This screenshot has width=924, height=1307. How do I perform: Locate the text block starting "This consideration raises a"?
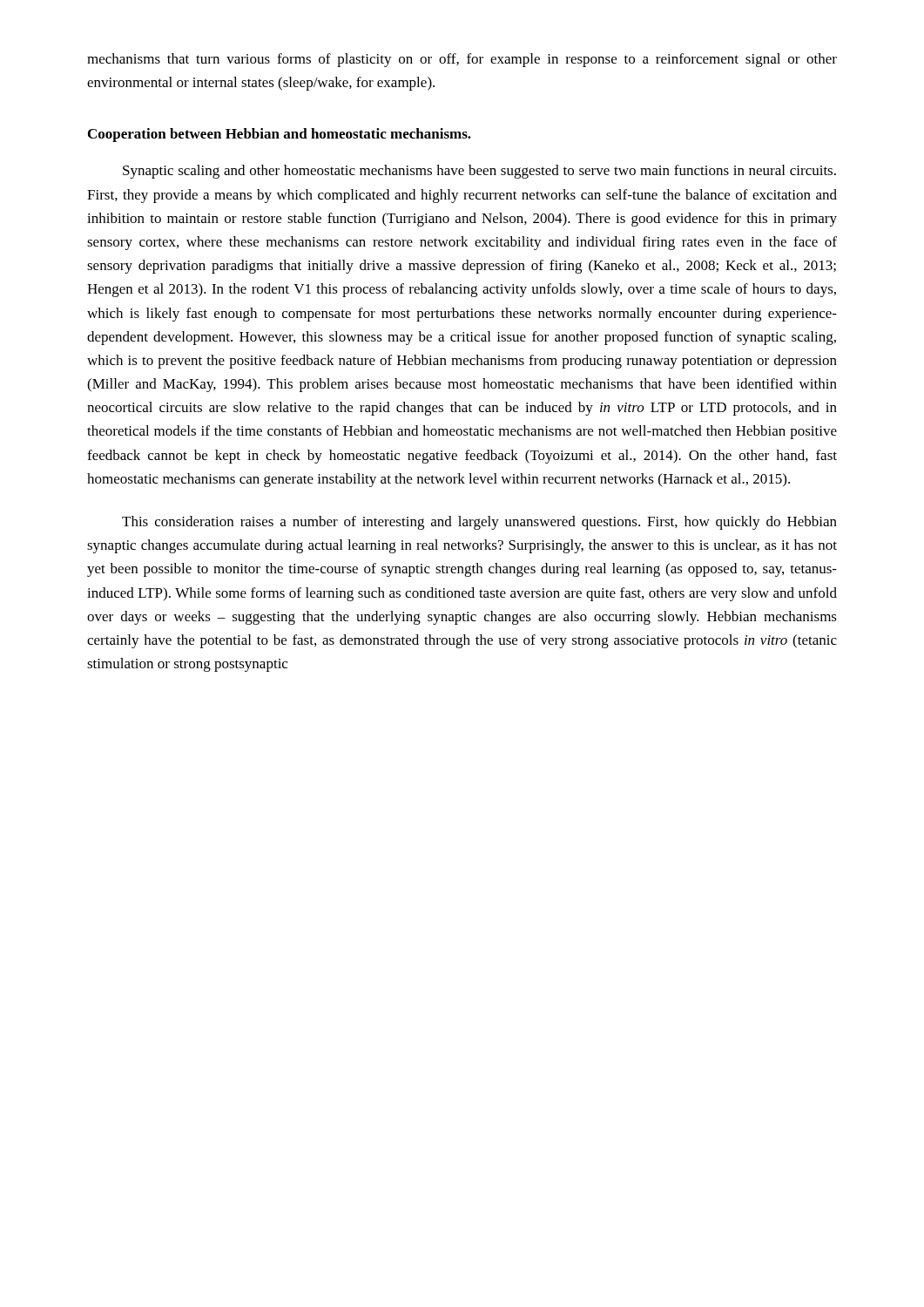pyautogui.click(x=462, y=593)
